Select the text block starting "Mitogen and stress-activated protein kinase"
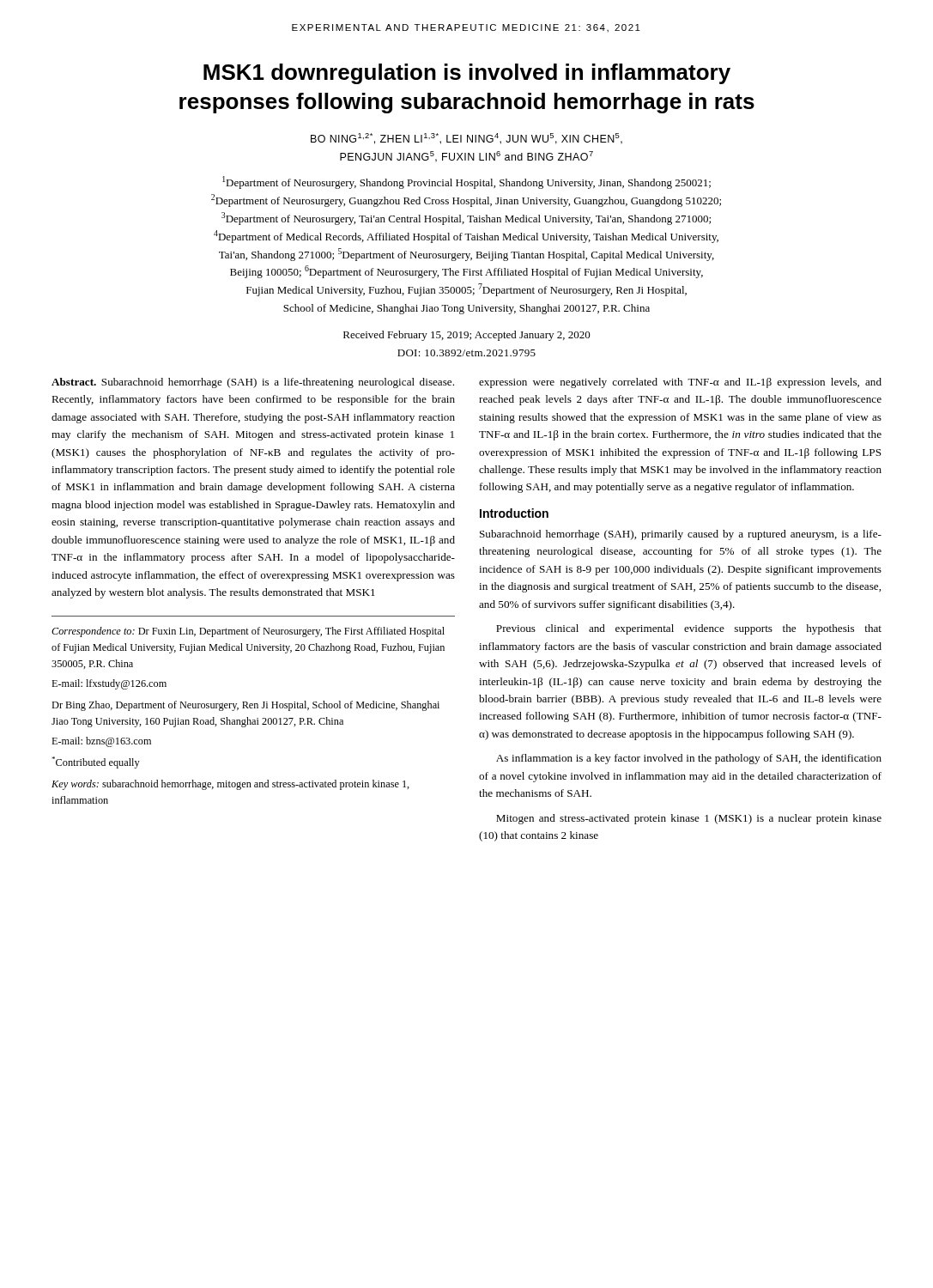 pos(680,826)
